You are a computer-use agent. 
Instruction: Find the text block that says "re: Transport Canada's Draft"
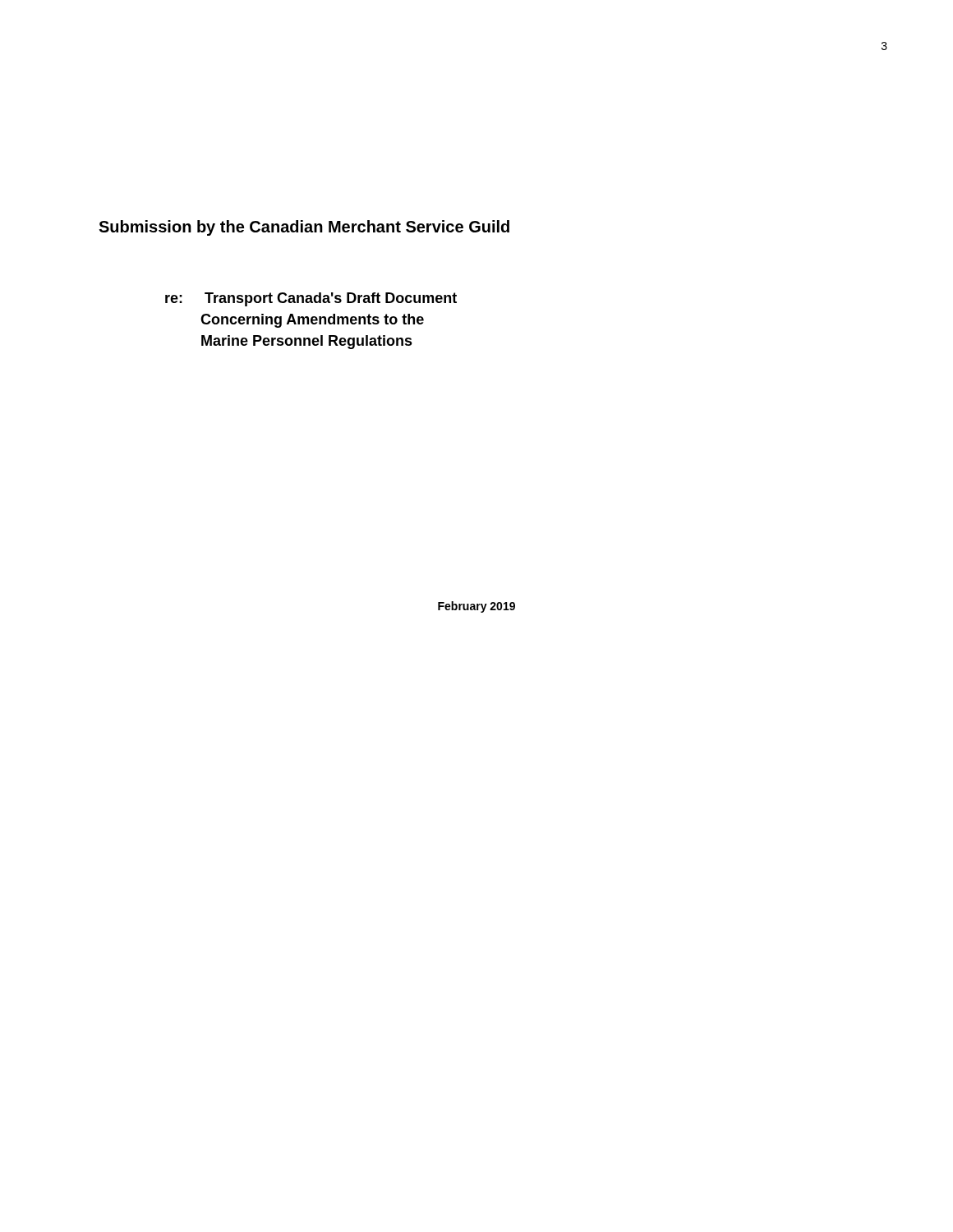pos(411,321)
